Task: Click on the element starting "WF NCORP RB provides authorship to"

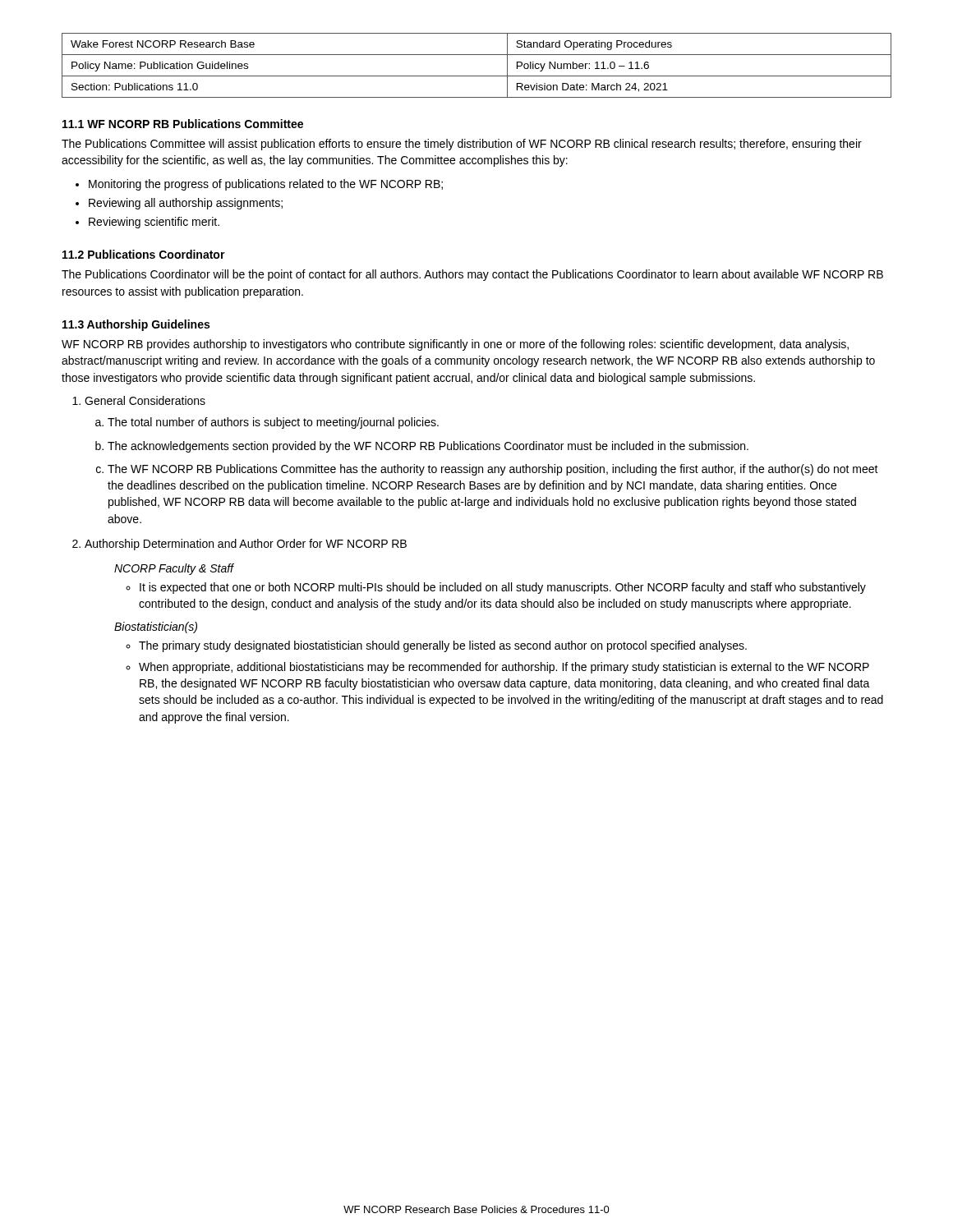Action: 468,361
